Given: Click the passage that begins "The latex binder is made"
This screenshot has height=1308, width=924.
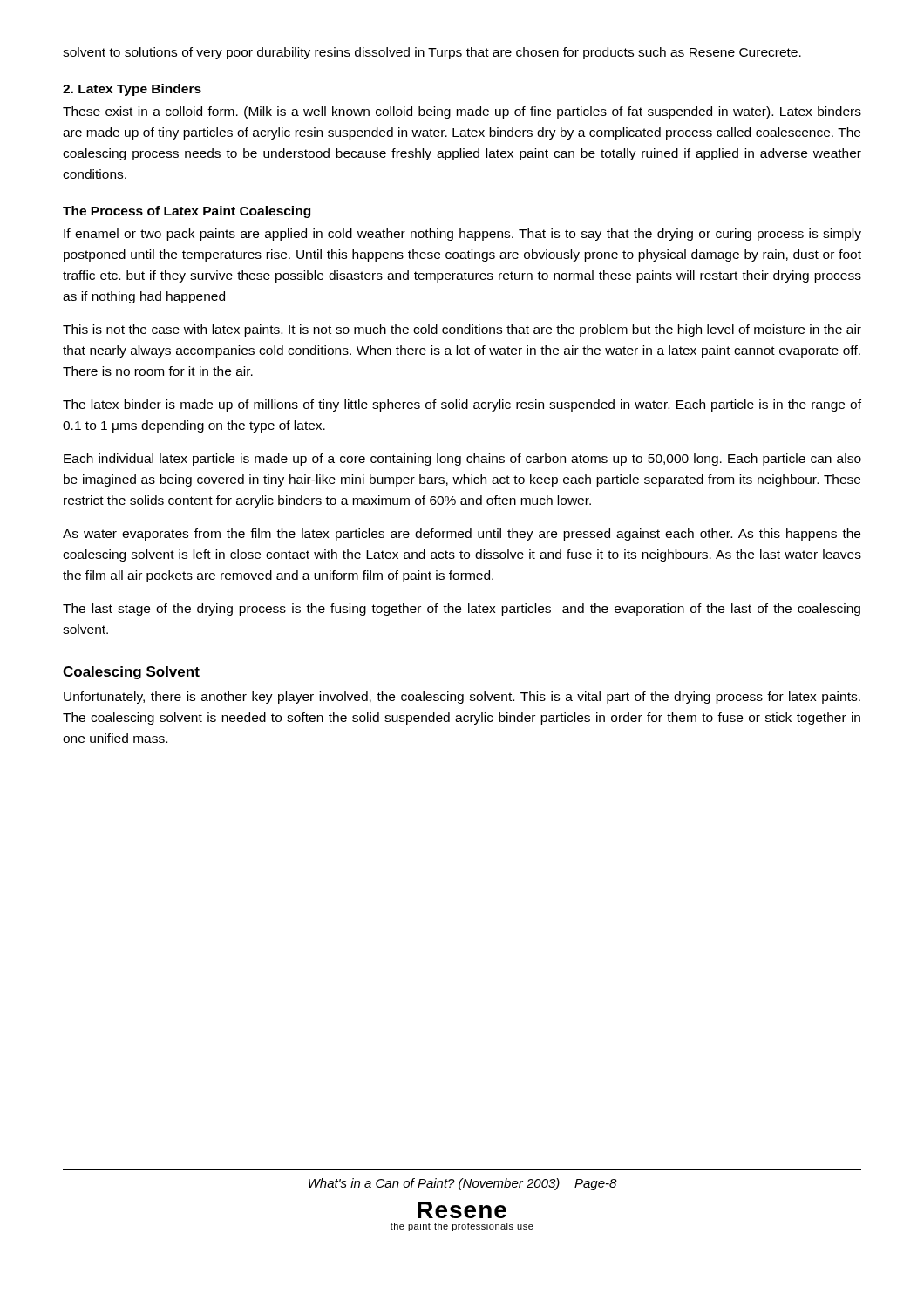Looking at the screenshot, I should (462, 415).
